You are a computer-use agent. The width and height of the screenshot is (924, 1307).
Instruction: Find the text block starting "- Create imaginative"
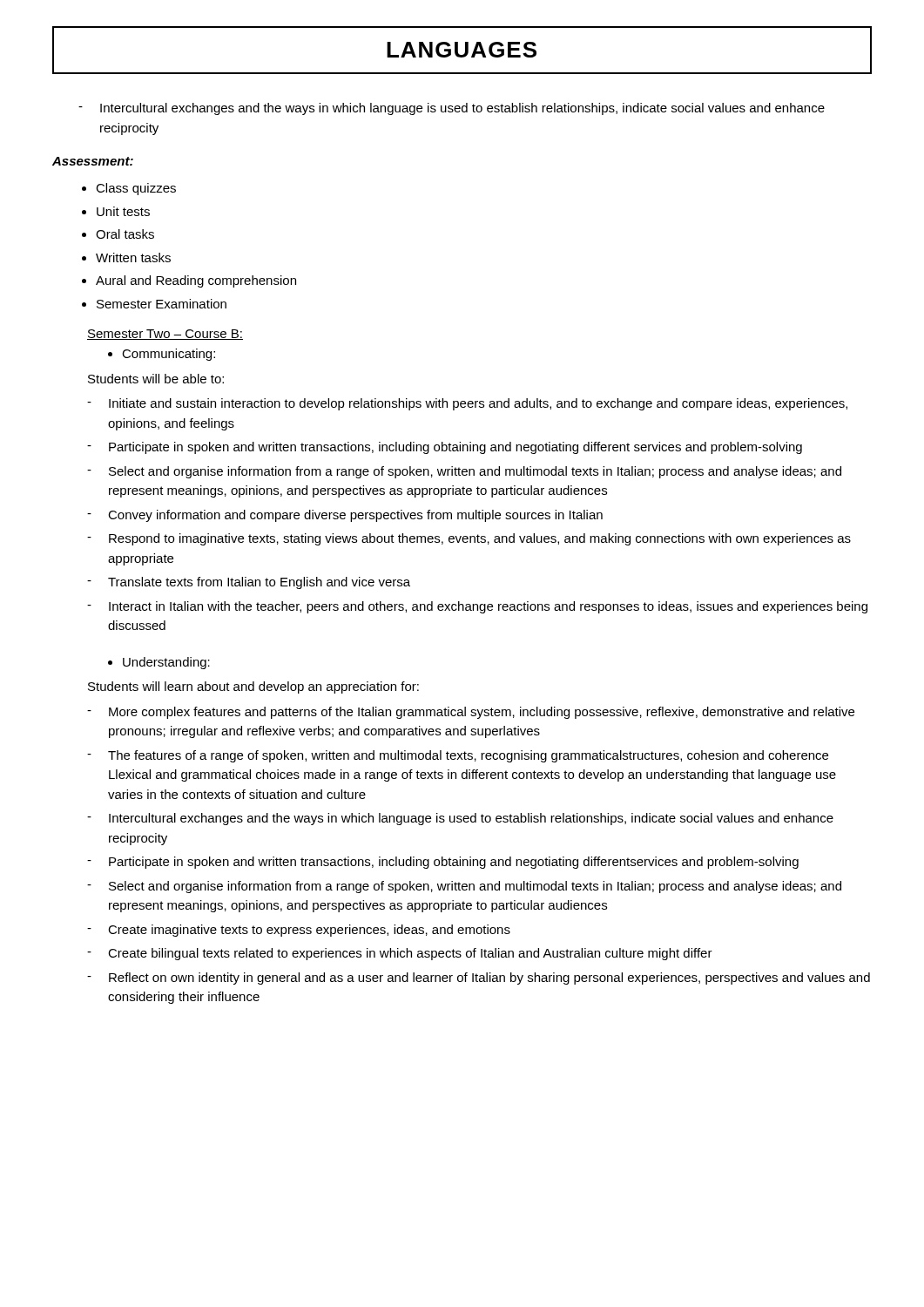click(479, 930)
